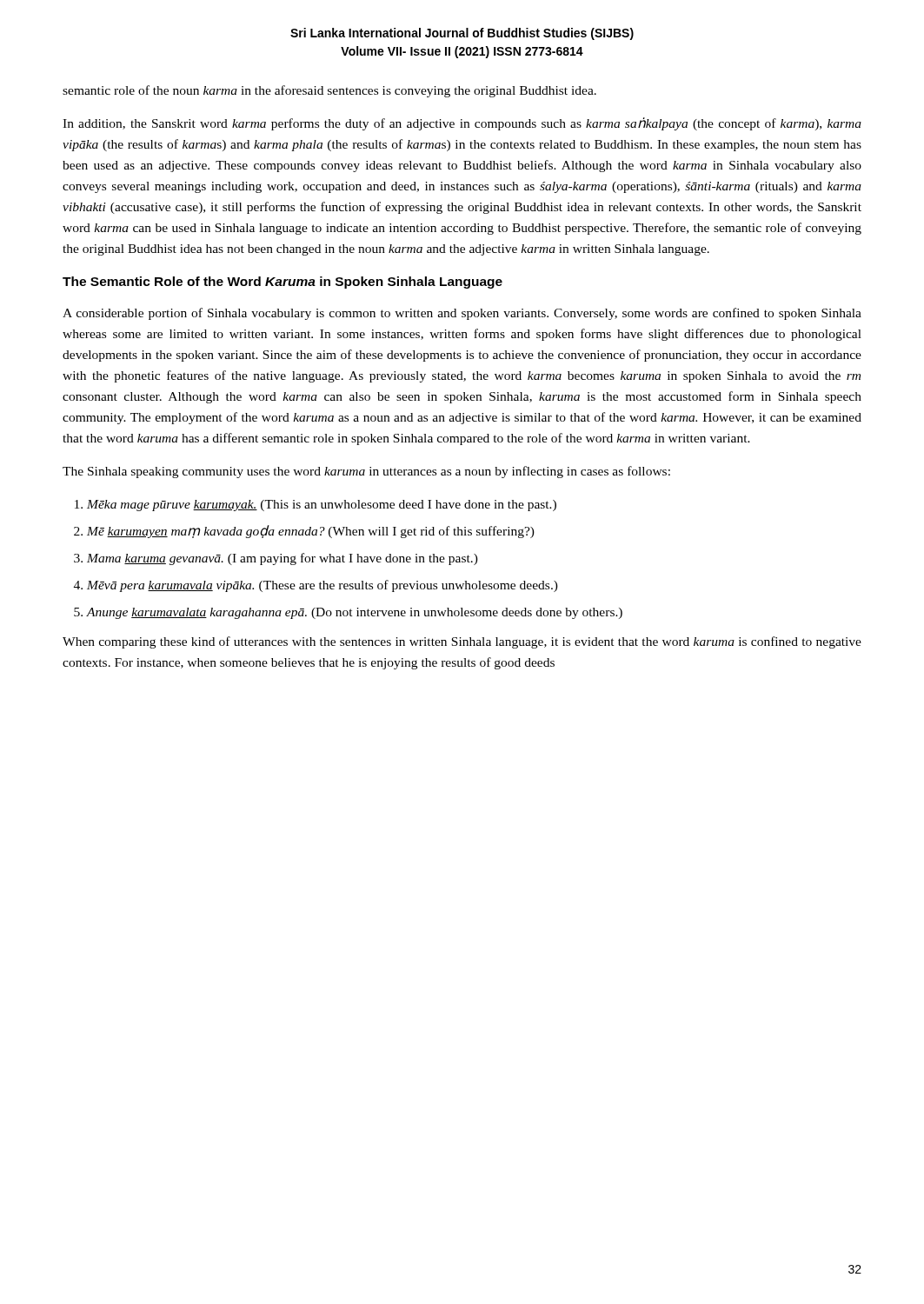Locate the list item that says "Mama karuma gevanavā. (I am paying for what"

click(474, 558)
